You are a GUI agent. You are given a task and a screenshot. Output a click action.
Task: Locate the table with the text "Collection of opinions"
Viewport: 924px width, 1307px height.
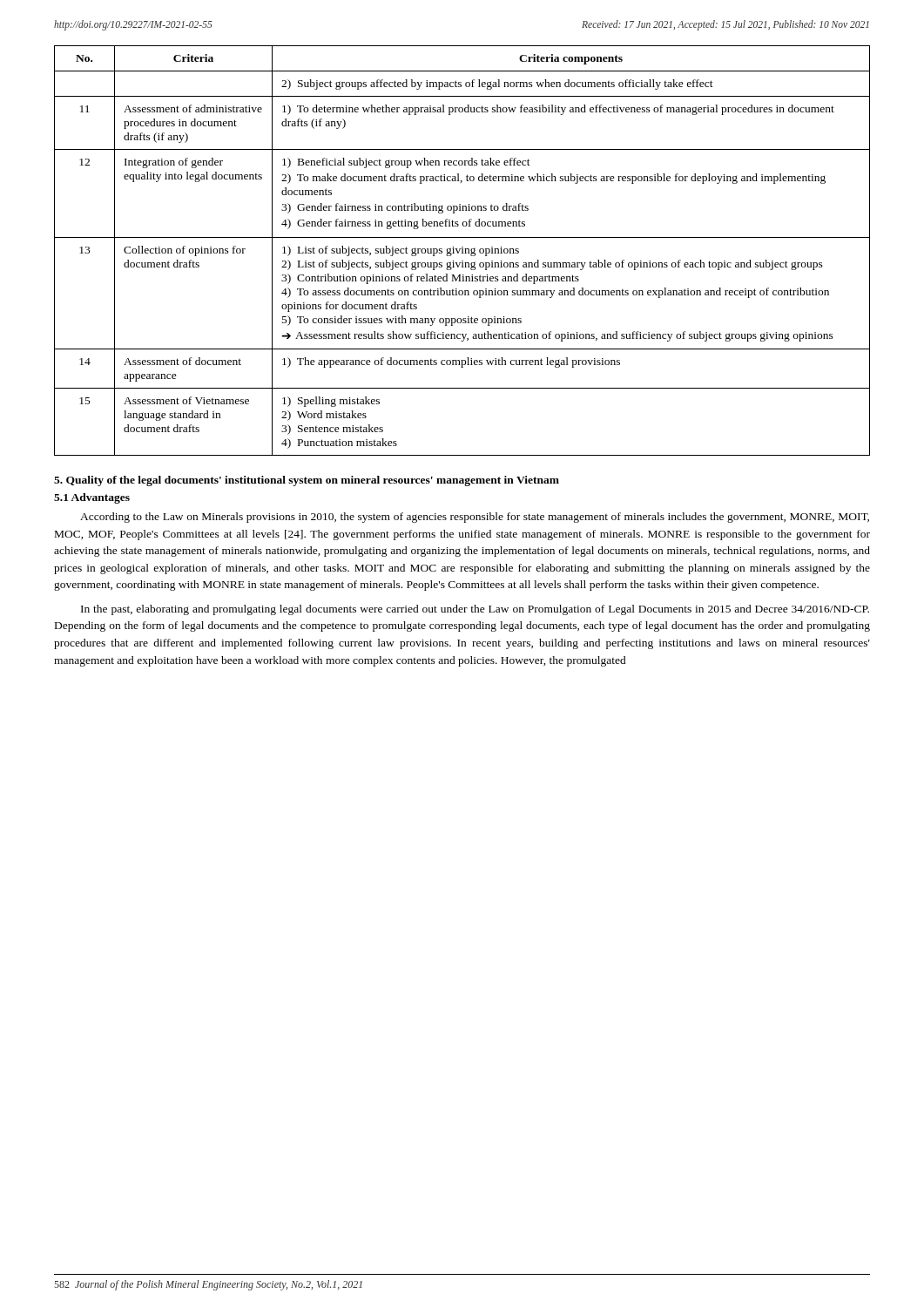point(462,251)
